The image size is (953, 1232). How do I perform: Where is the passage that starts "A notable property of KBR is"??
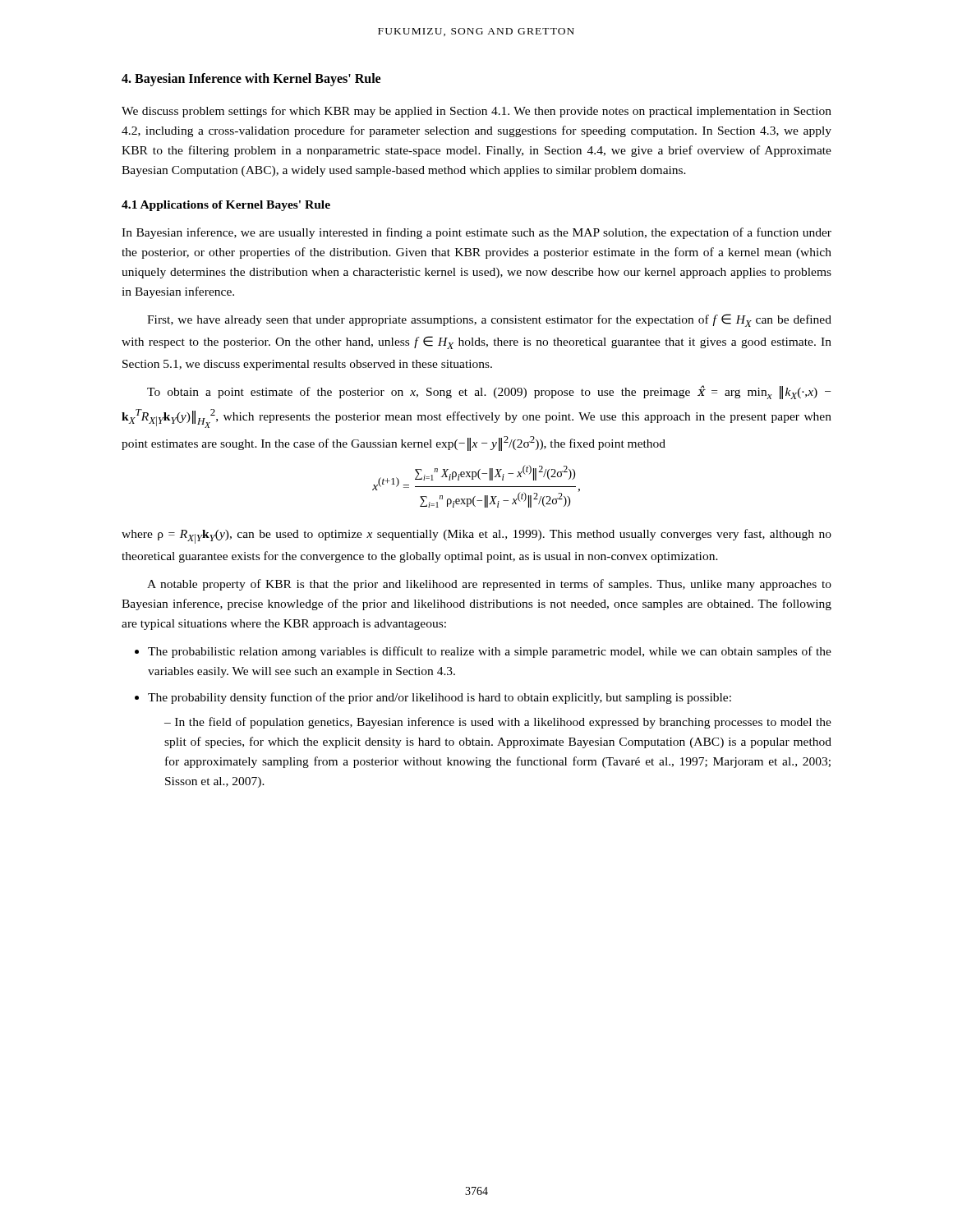[x=476, y=604]
